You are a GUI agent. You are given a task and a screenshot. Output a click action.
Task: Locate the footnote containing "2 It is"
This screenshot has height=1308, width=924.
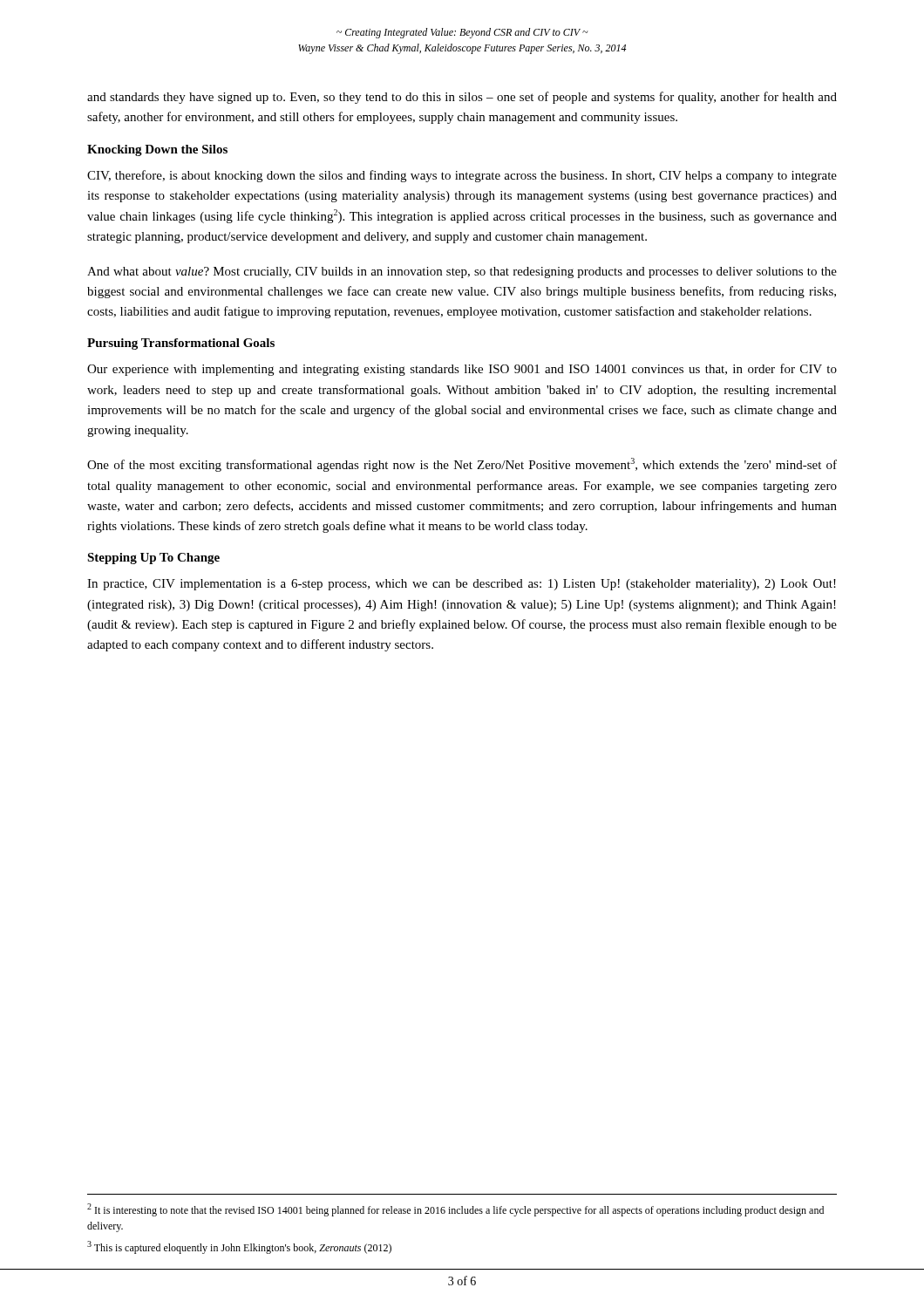click(x=456, y=1217)
